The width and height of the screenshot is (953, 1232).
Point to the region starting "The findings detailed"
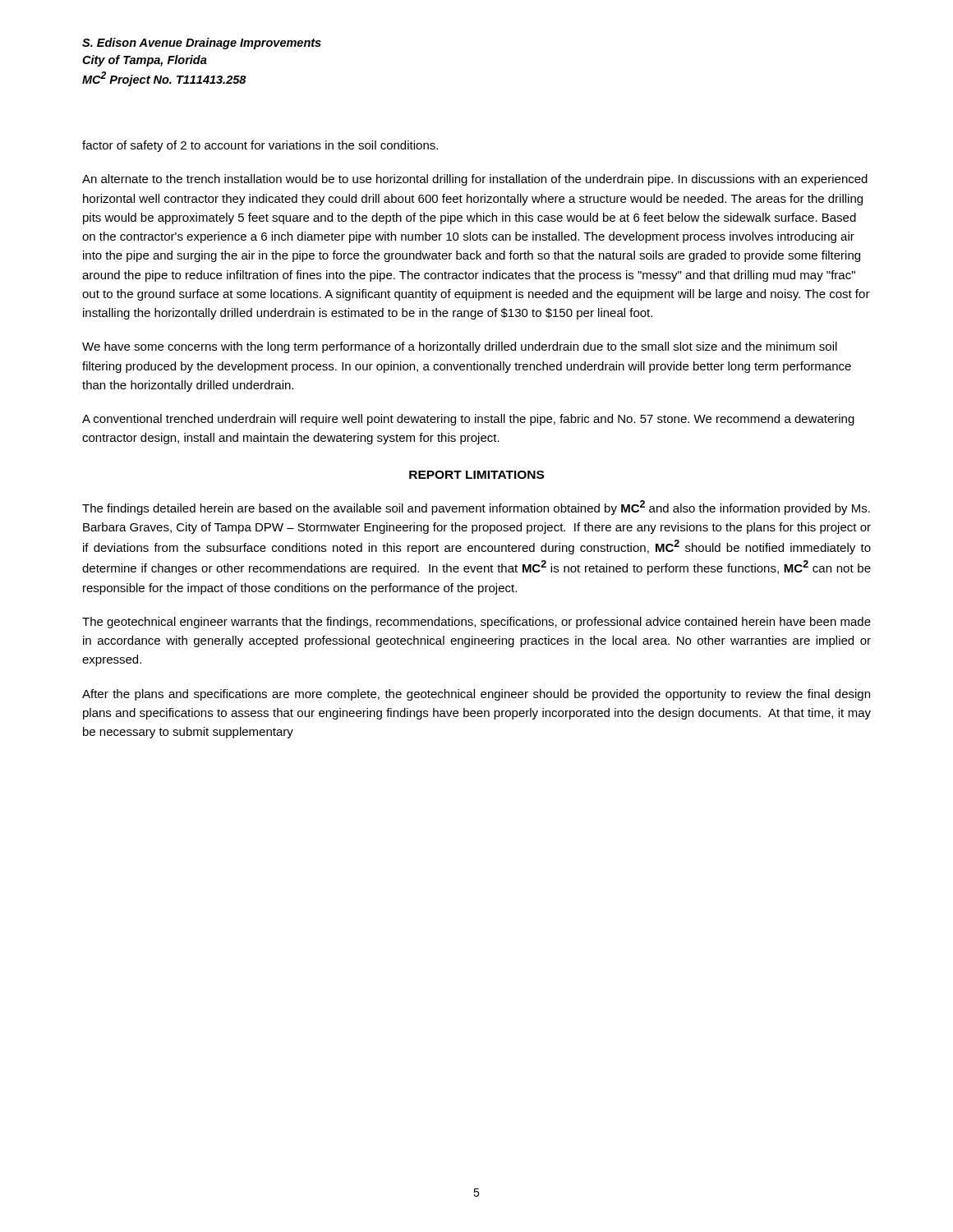point(476,546)
